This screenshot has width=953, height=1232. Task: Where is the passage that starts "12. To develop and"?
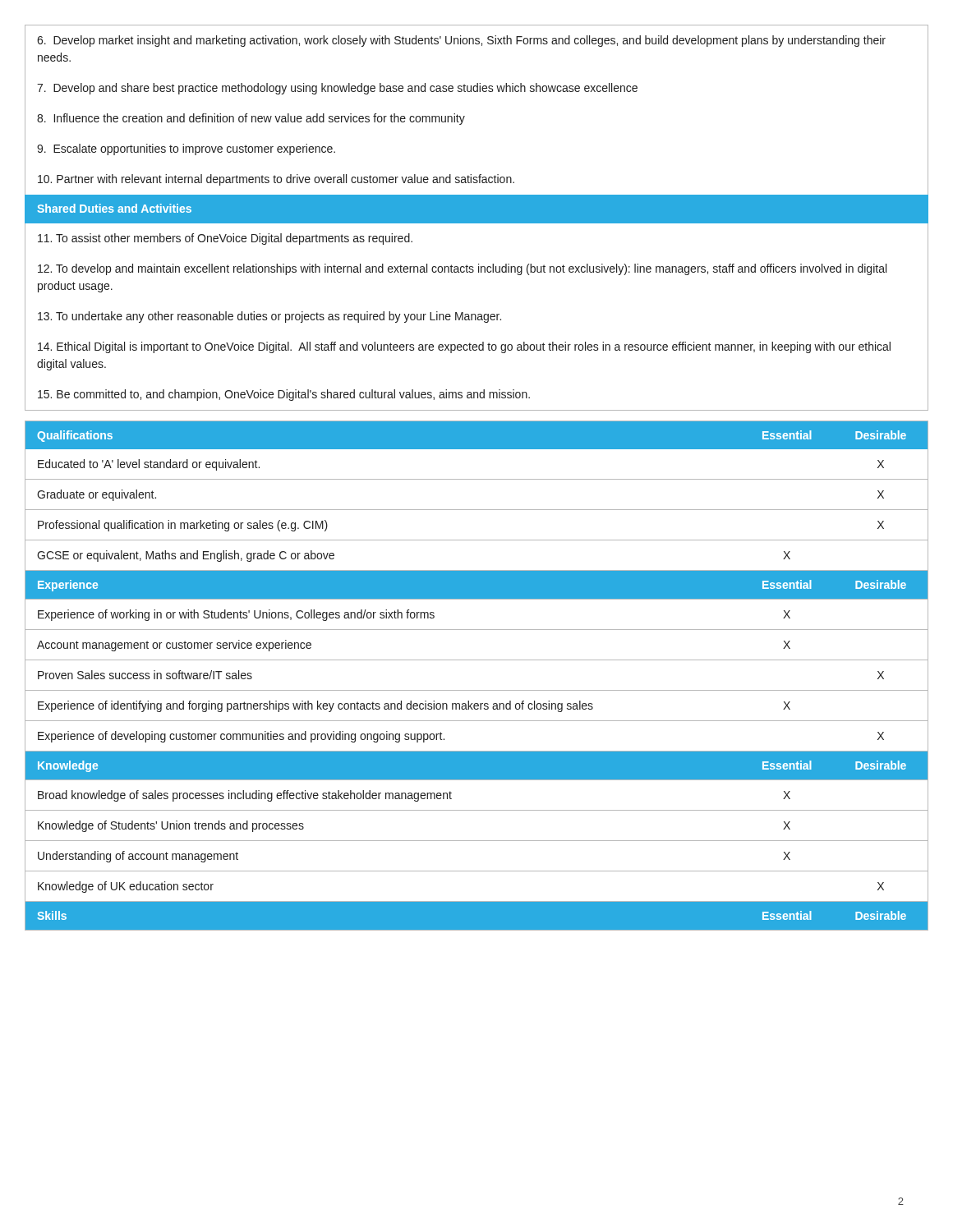[x=462, y=277]
